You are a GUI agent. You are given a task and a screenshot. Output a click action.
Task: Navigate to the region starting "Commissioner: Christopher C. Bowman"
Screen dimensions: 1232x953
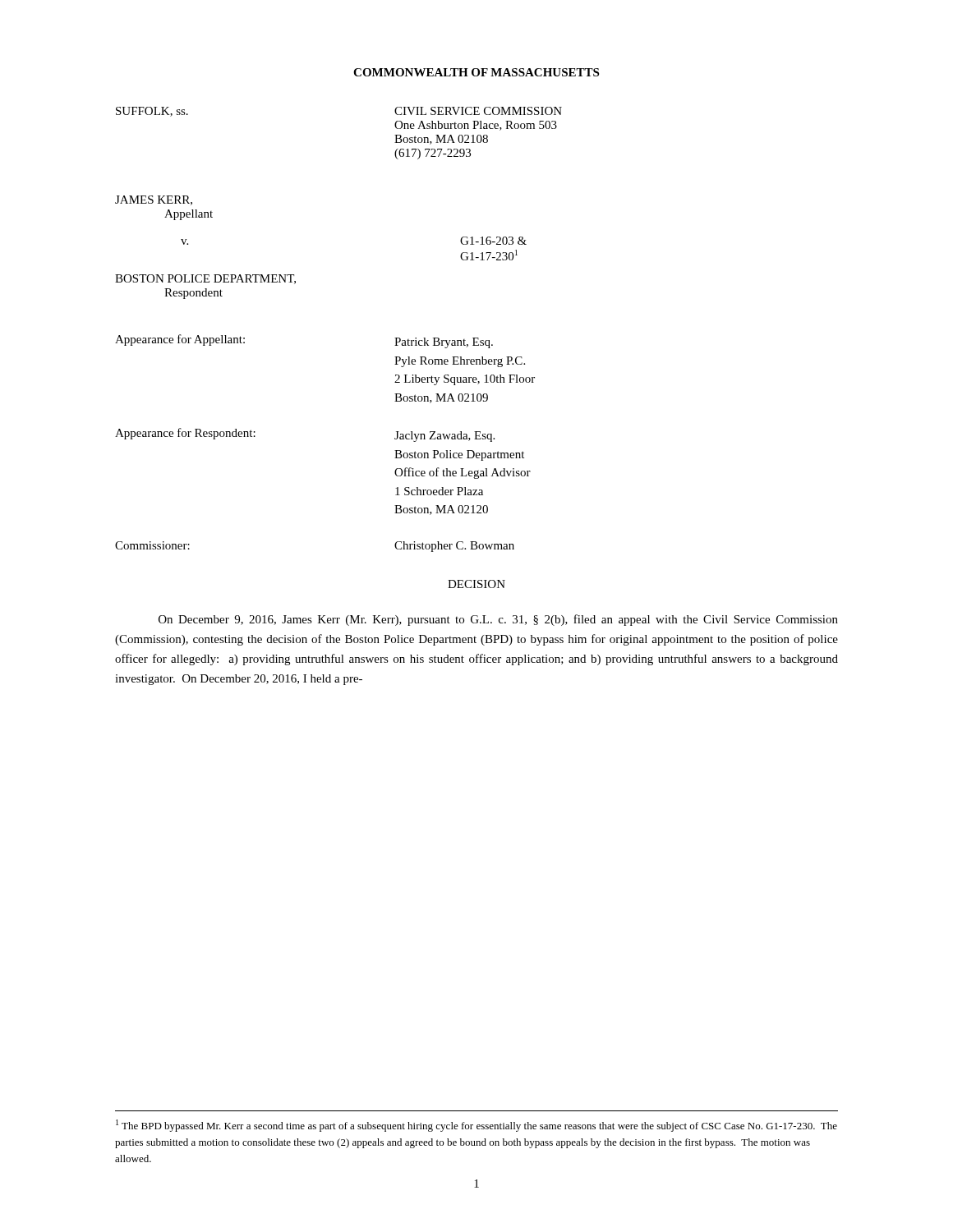(x=476, y=545)
